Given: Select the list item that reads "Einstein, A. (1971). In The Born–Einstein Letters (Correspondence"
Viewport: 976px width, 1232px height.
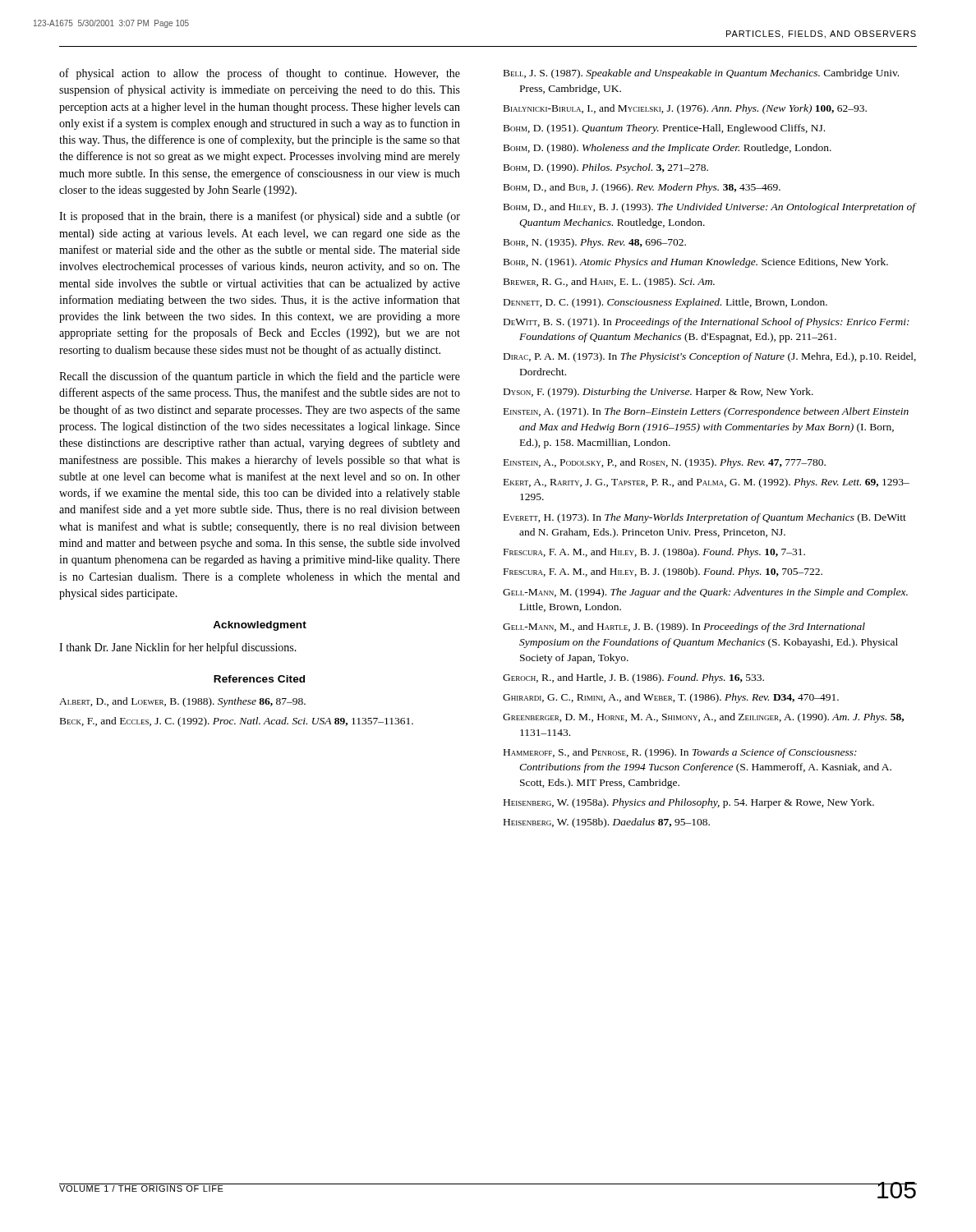Looking at the screenshot, I should click(706, 427).
